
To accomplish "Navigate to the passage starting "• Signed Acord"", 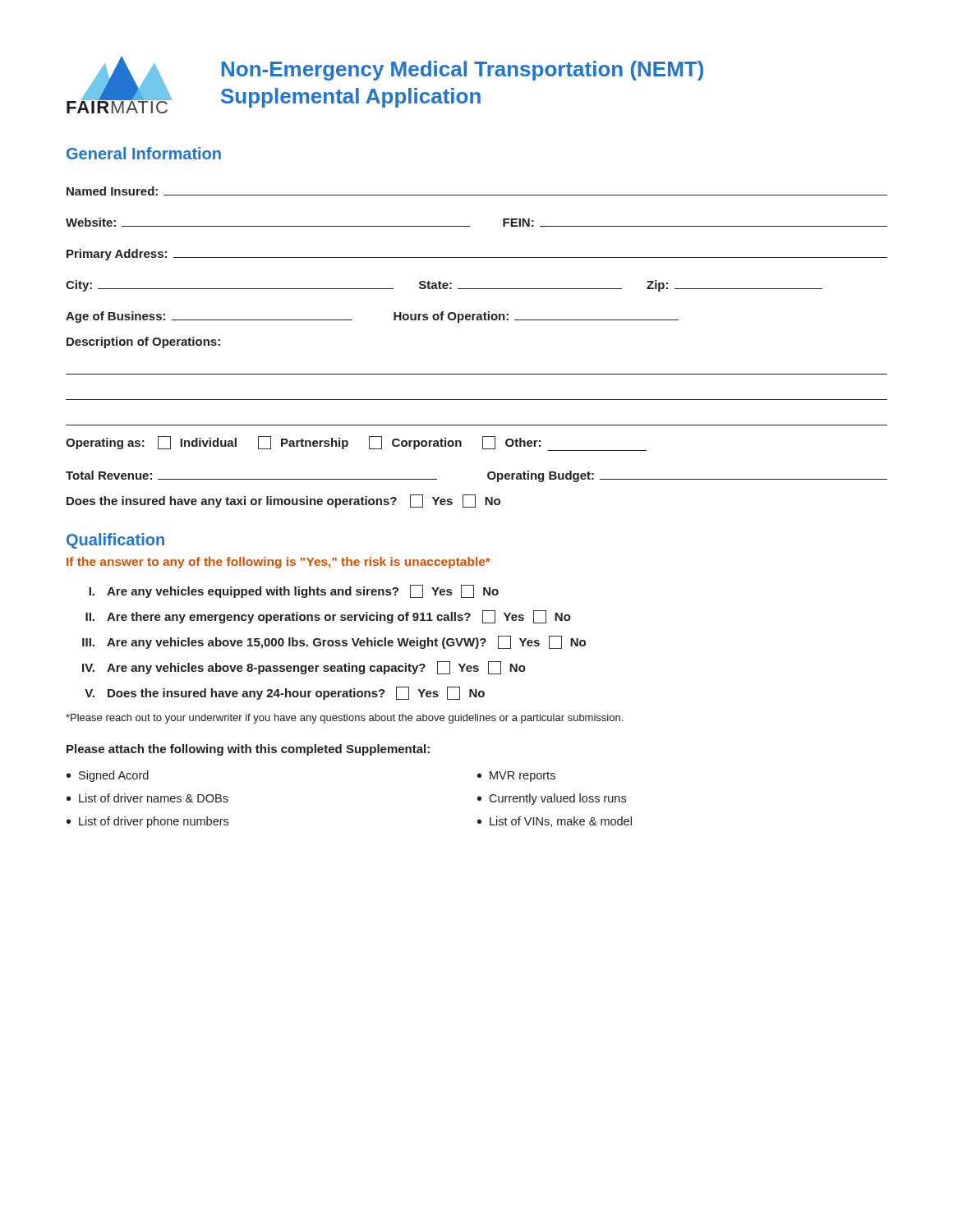I will (x=107, y=776).
